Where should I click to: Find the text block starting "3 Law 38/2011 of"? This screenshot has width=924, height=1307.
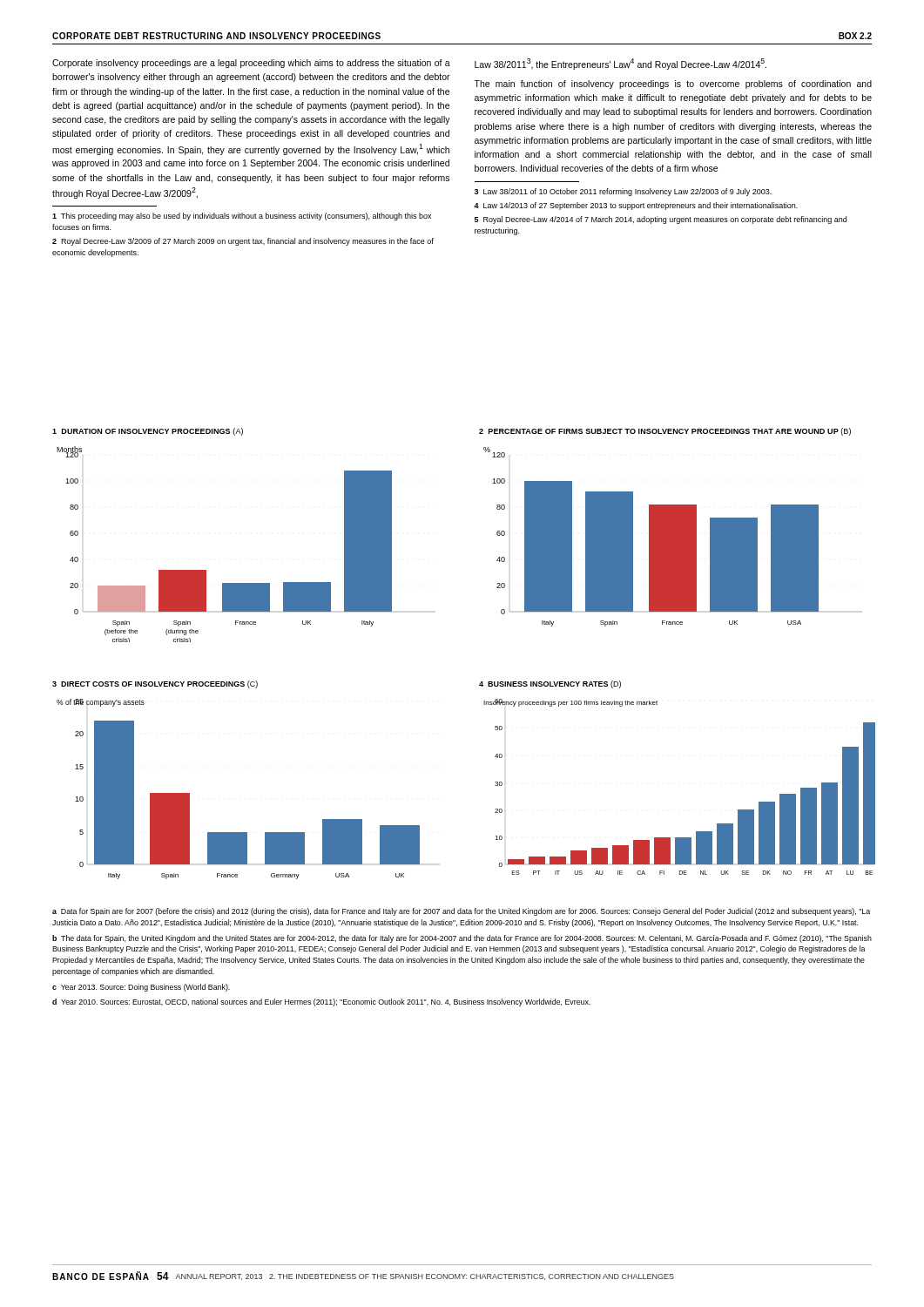(673, 211)
